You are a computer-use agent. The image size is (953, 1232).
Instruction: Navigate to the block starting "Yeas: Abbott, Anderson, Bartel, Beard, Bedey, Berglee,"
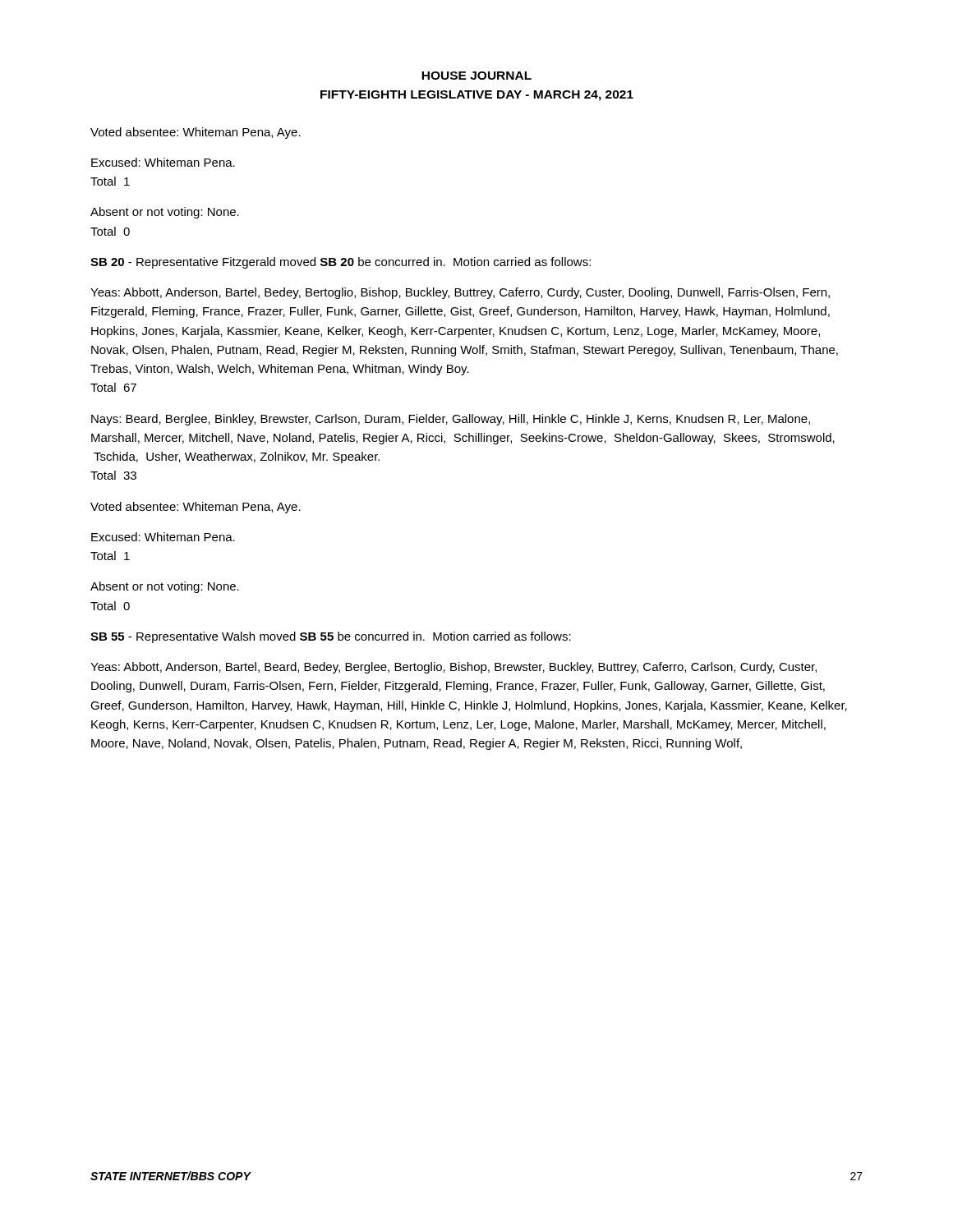pyautogui.click(x=469, y=705)
